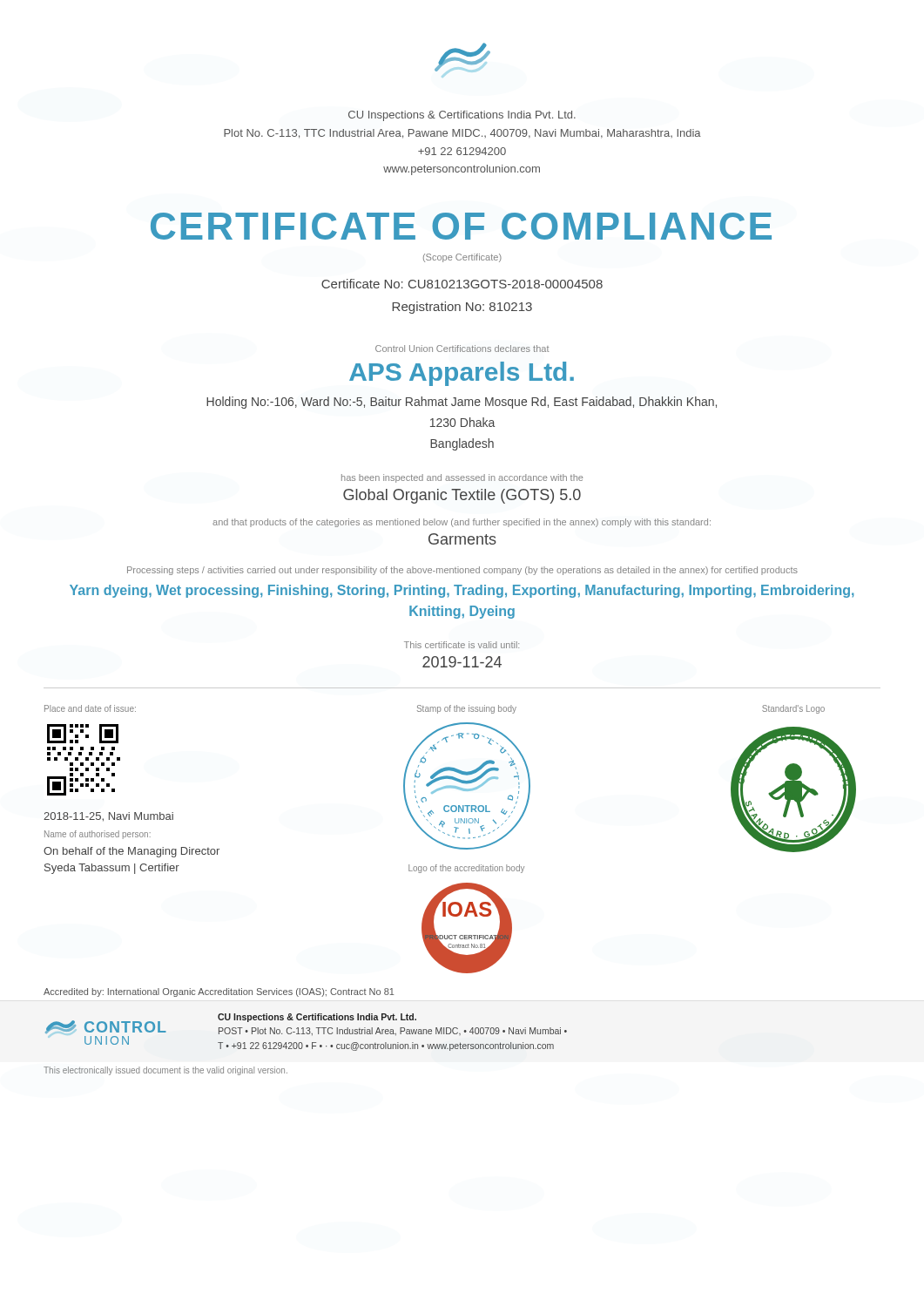Select the text that says "Name of authorised person:"

point(97,834)
